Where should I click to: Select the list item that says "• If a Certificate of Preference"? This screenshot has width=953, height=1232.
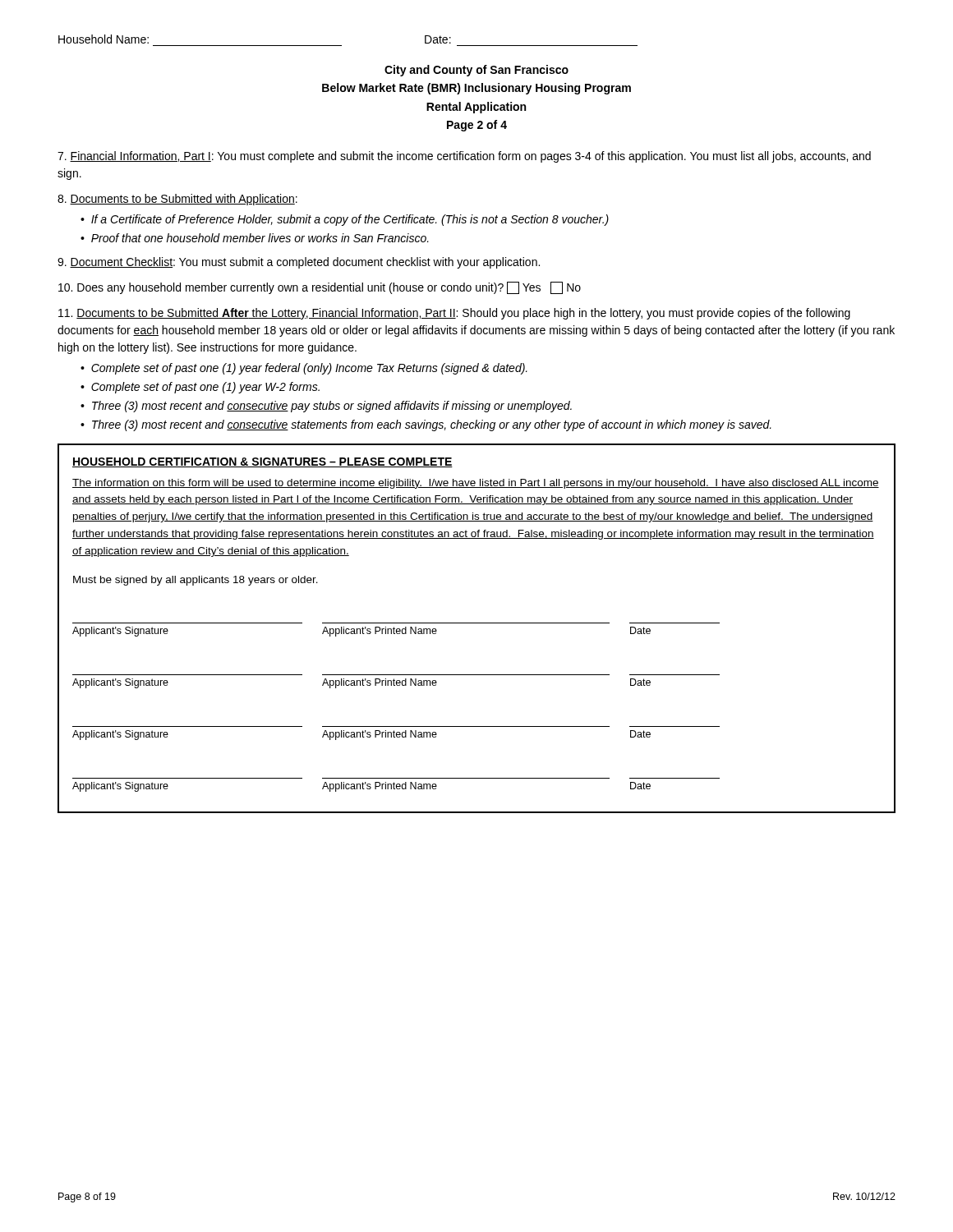click(345, 219)
